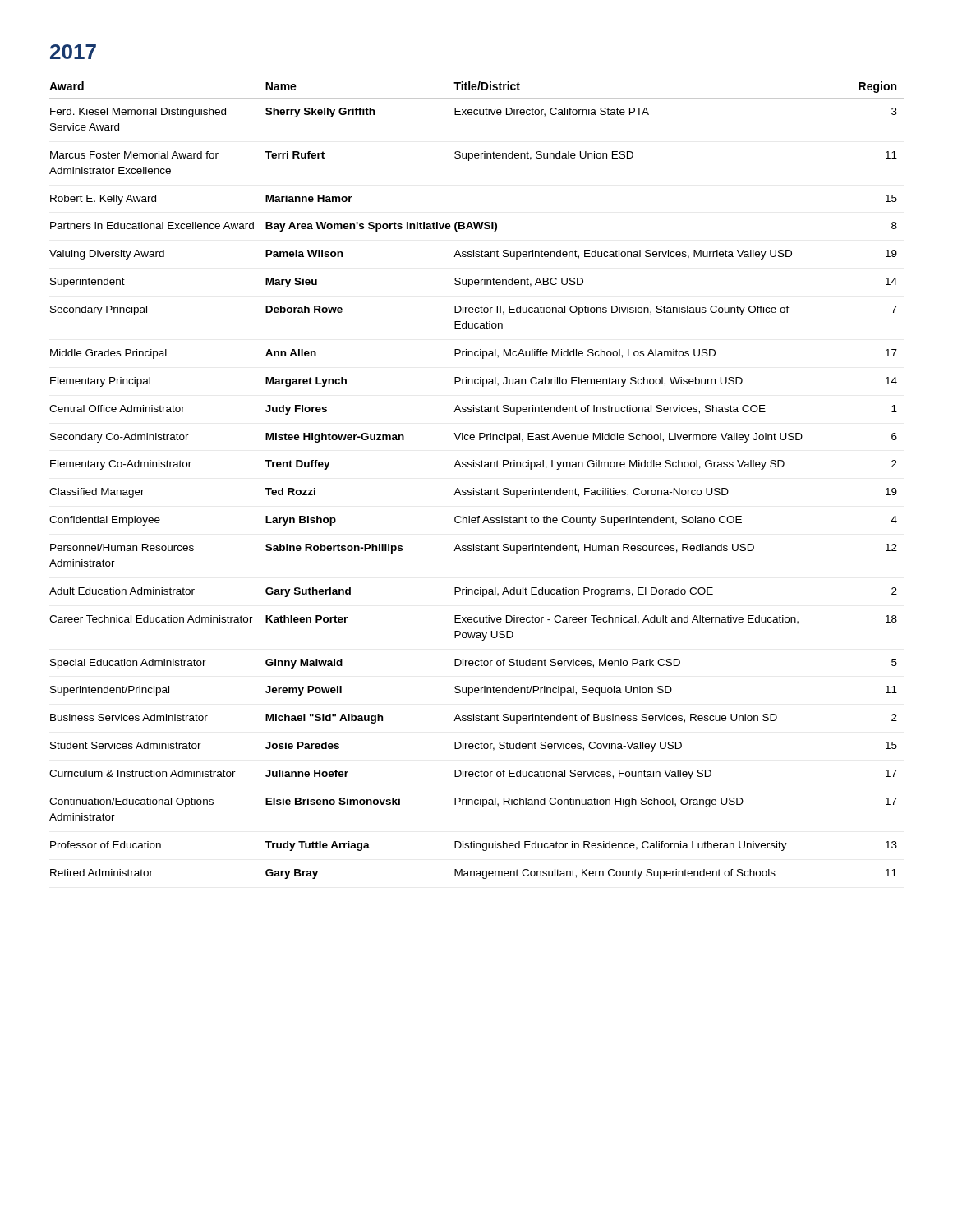953x1232 pixels.
Task: Click the title
Action: pyautogui.click(x=73, y=52)
